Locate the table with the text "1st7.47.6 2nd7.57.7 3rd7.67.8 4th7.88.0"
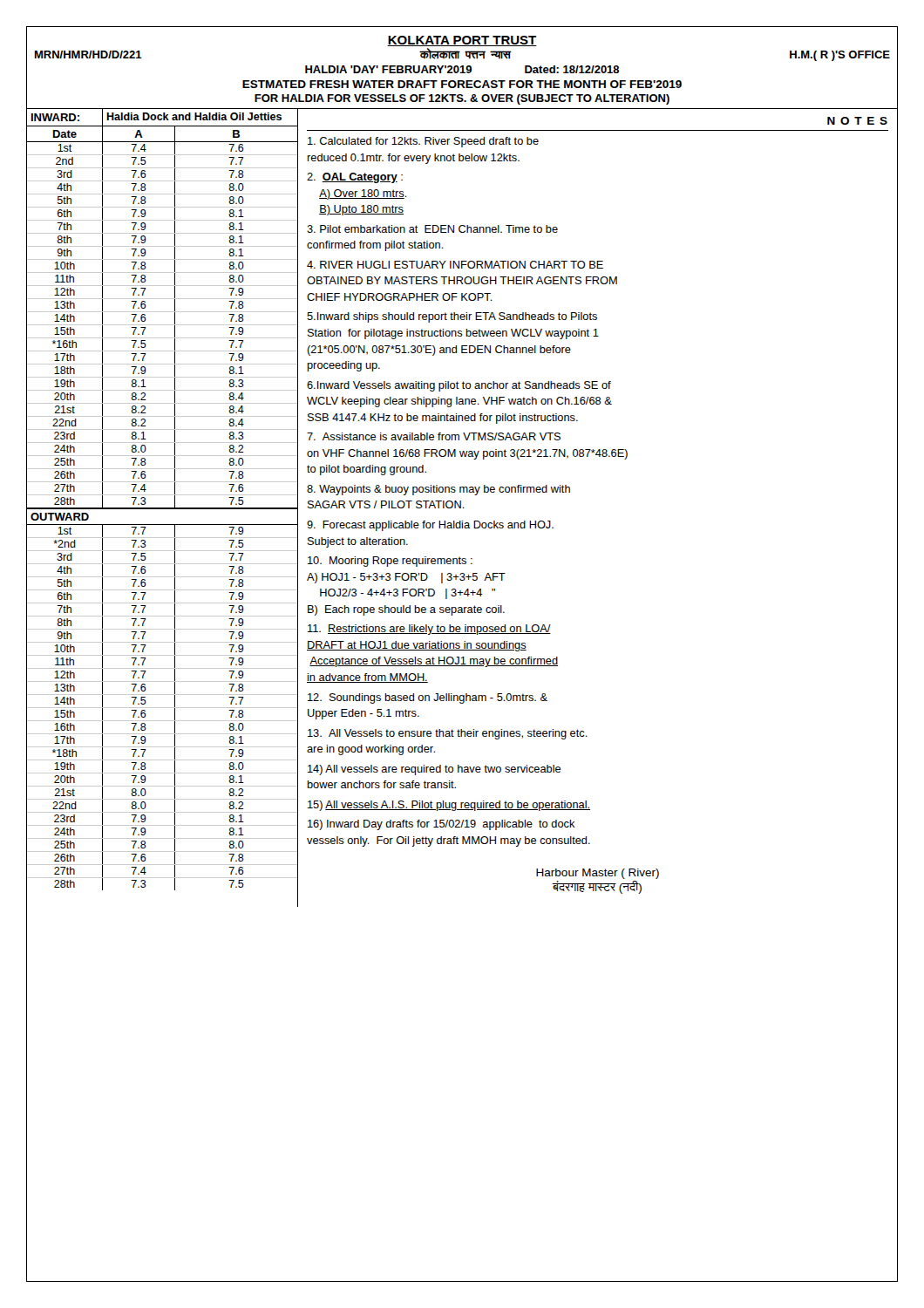This screenshot has height=1308, width=924. [162, 325]
